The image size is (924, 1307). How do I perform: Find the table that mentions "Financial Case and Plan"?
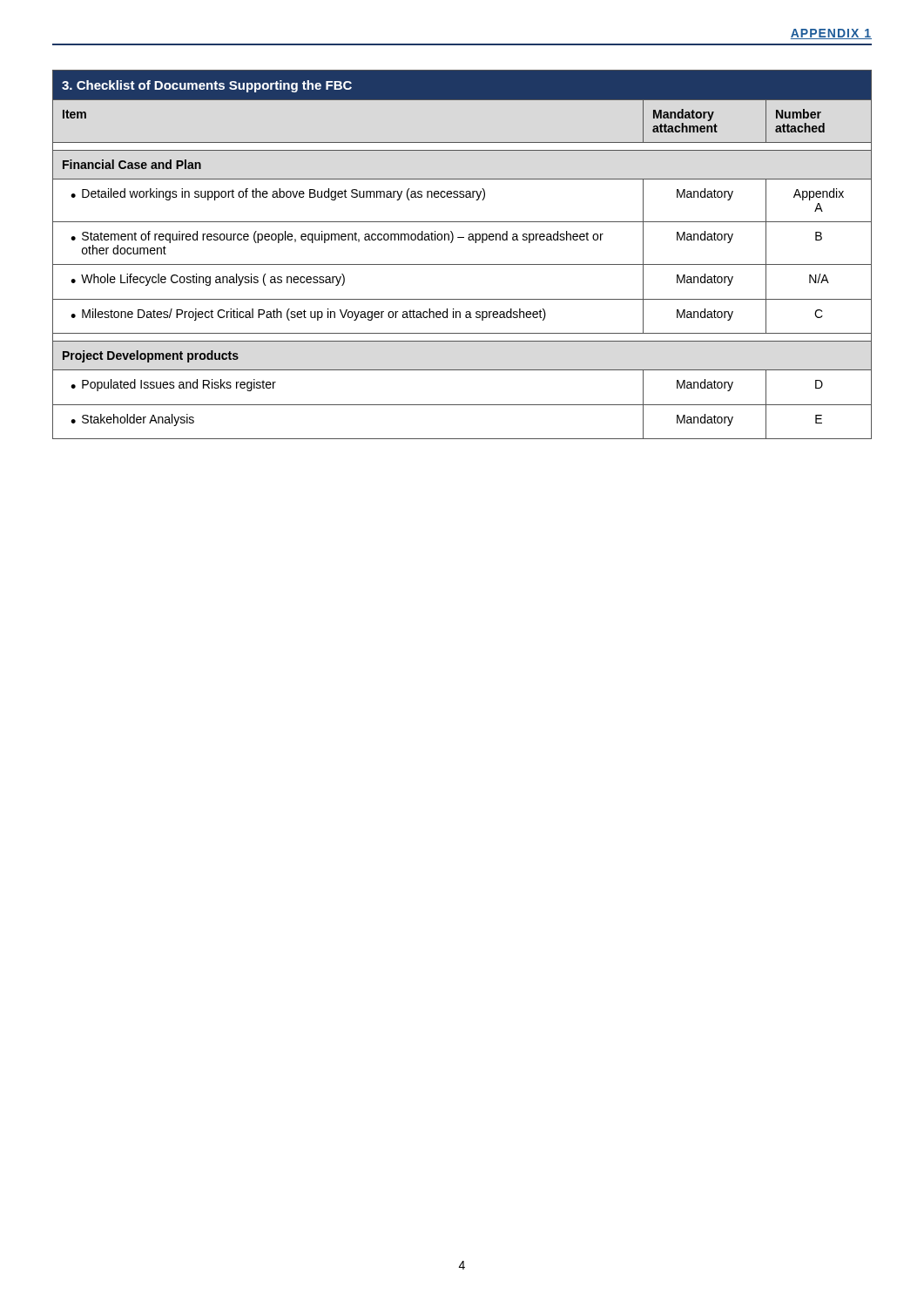tap(462, 255)
